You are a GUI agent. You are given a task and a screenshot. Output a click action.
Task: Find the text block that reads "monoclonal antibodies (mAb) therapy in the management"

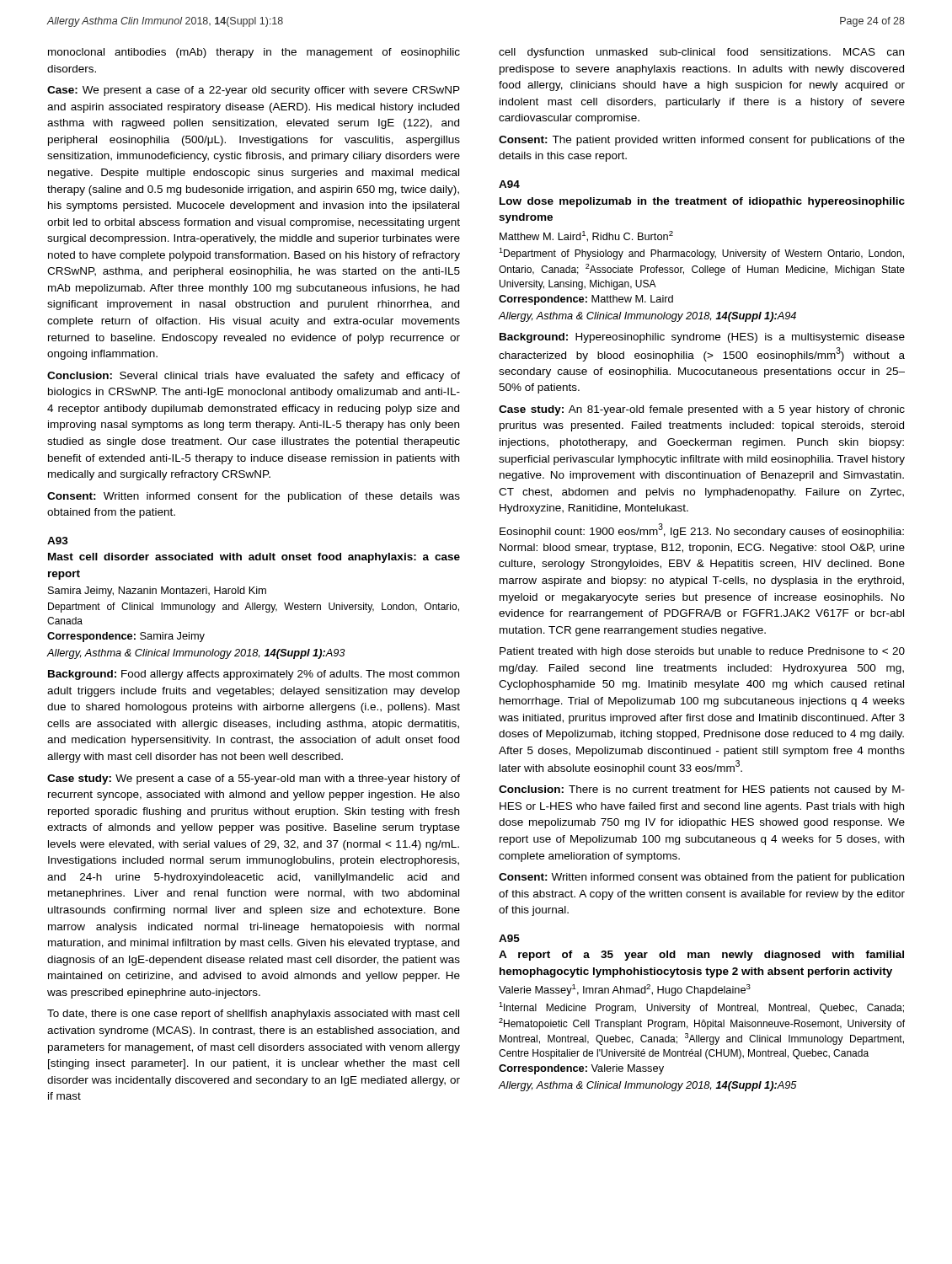[254, 282]
